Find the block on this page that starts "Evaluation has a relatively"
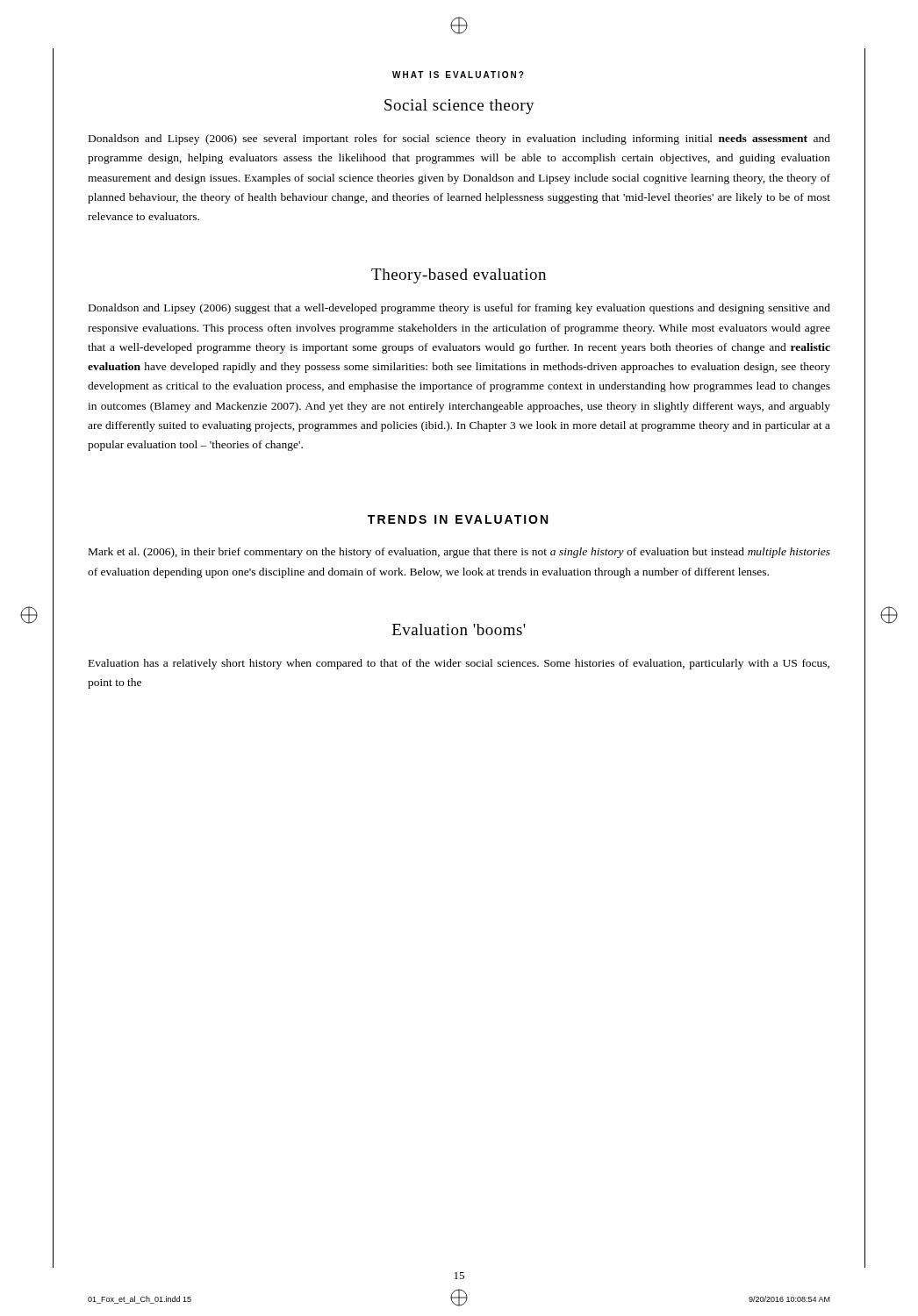Screen dimensions: 1316x918 [x=459, y=673]
